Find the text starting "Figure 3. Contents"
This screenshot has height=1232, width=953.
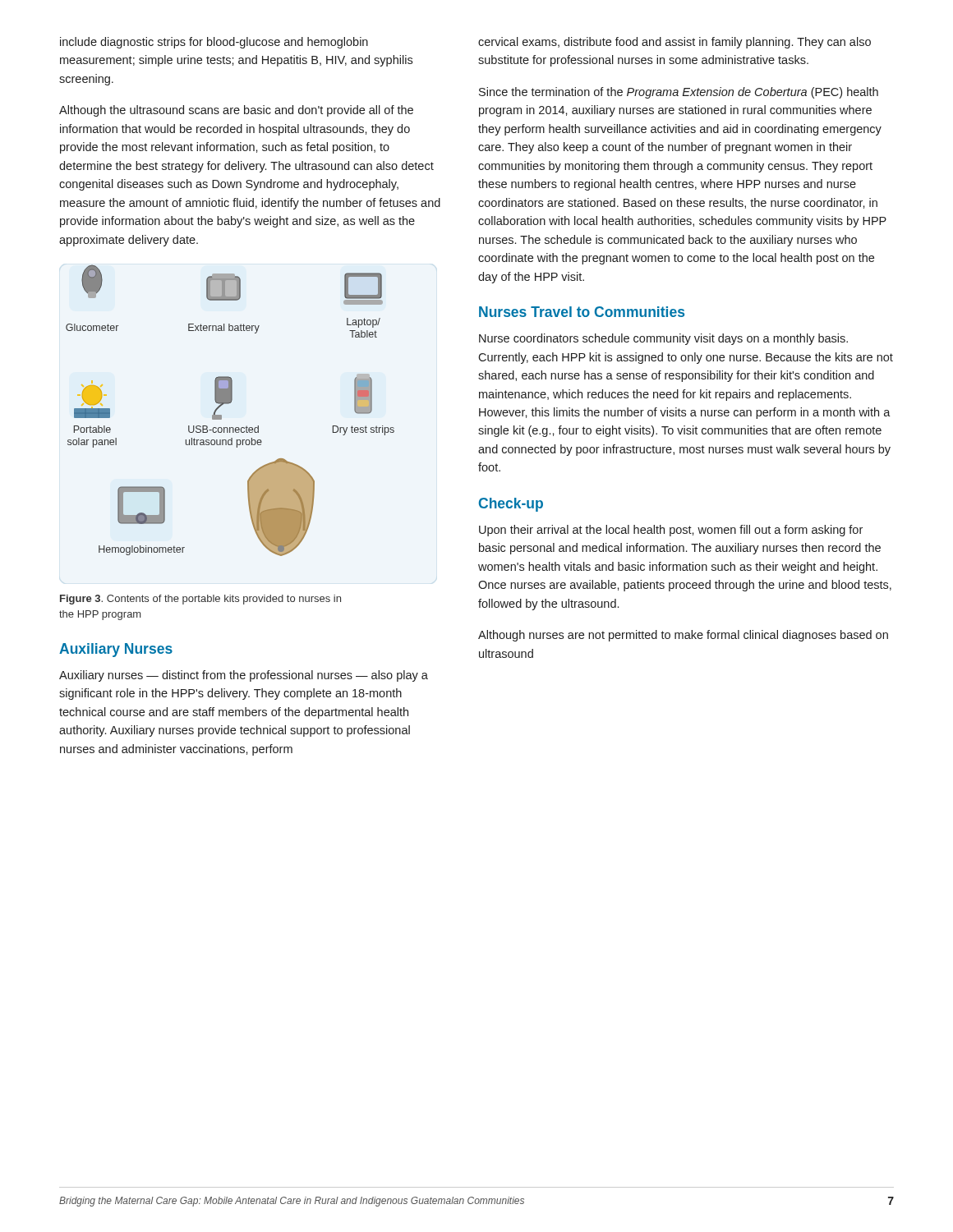point(200,606)
